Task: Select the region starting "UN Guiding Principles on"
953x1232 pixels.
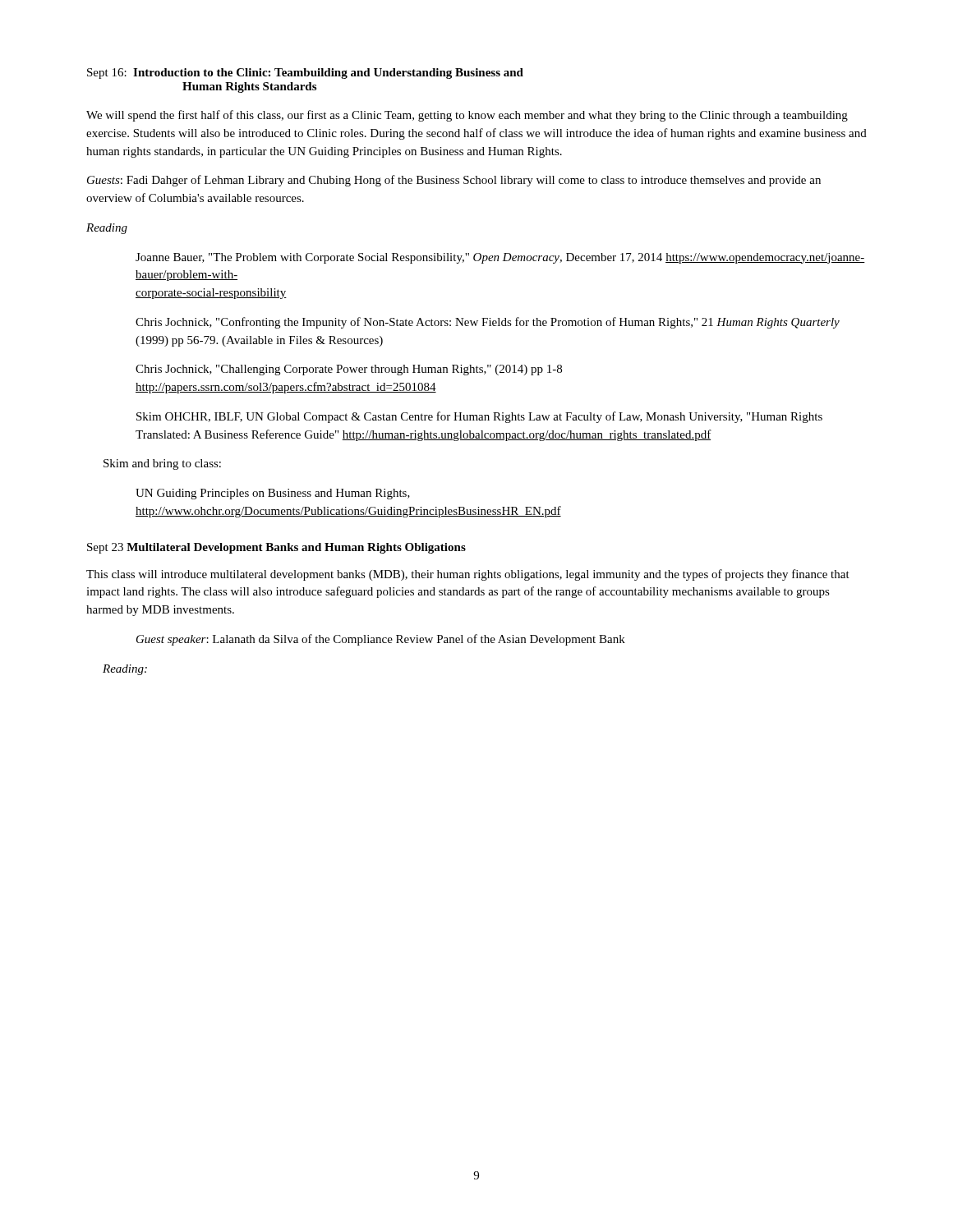Action: 501,502
